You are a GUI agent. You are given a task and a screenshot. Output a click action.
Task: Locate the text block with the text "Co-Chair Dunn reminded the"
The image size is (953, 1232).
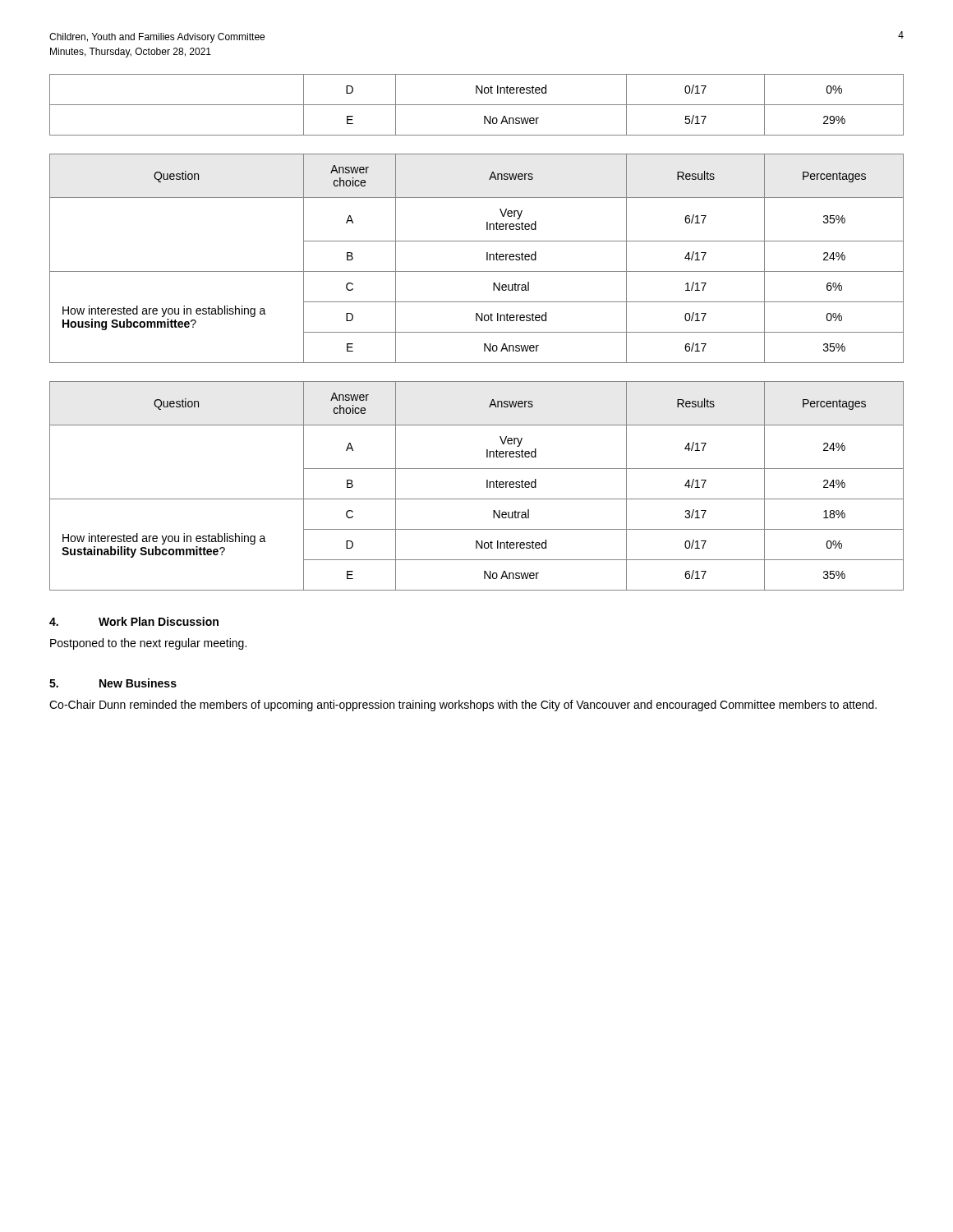pyautogui.click(x=463, y=705)
